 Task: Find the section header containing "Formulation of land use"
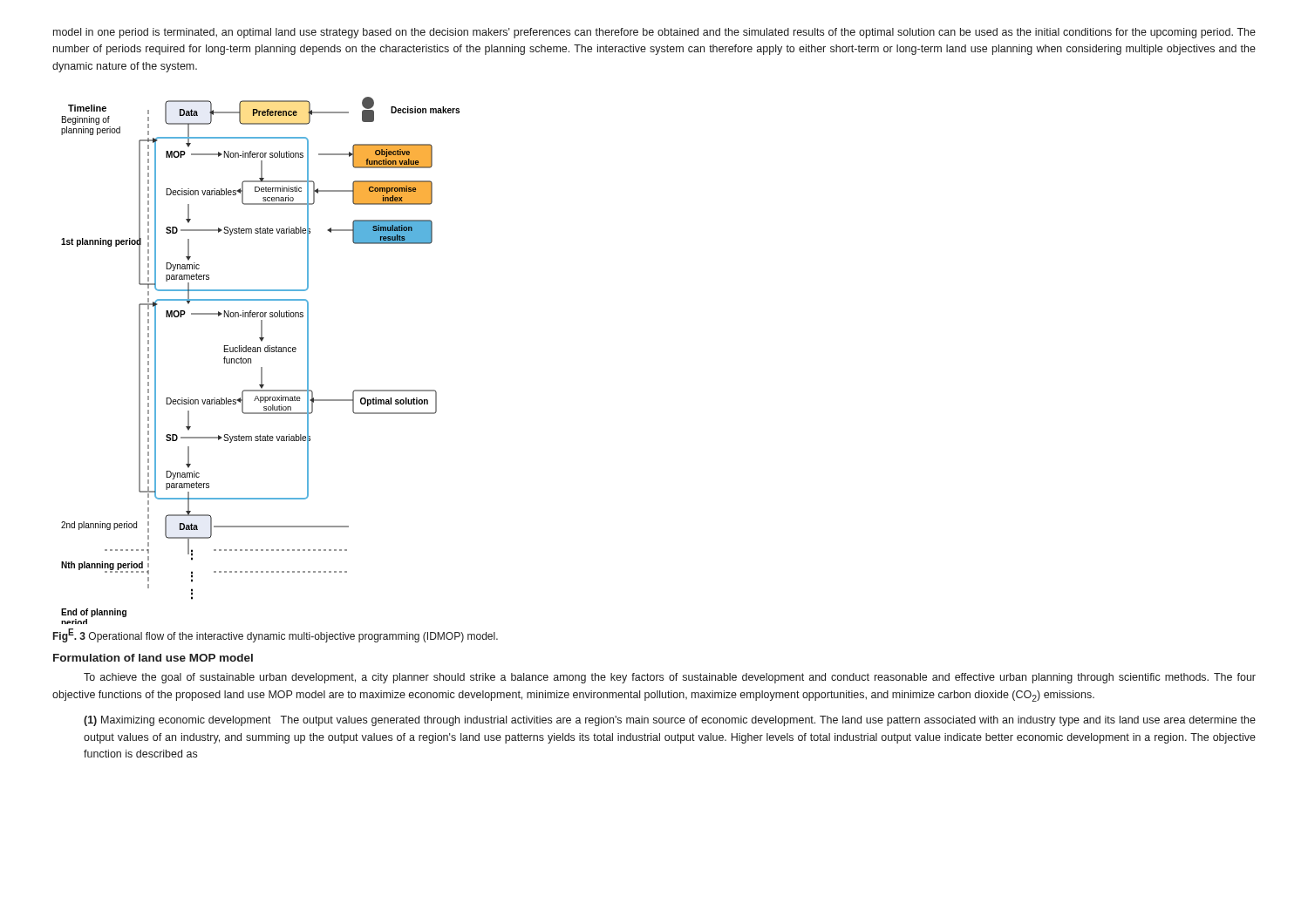(153, 658)
